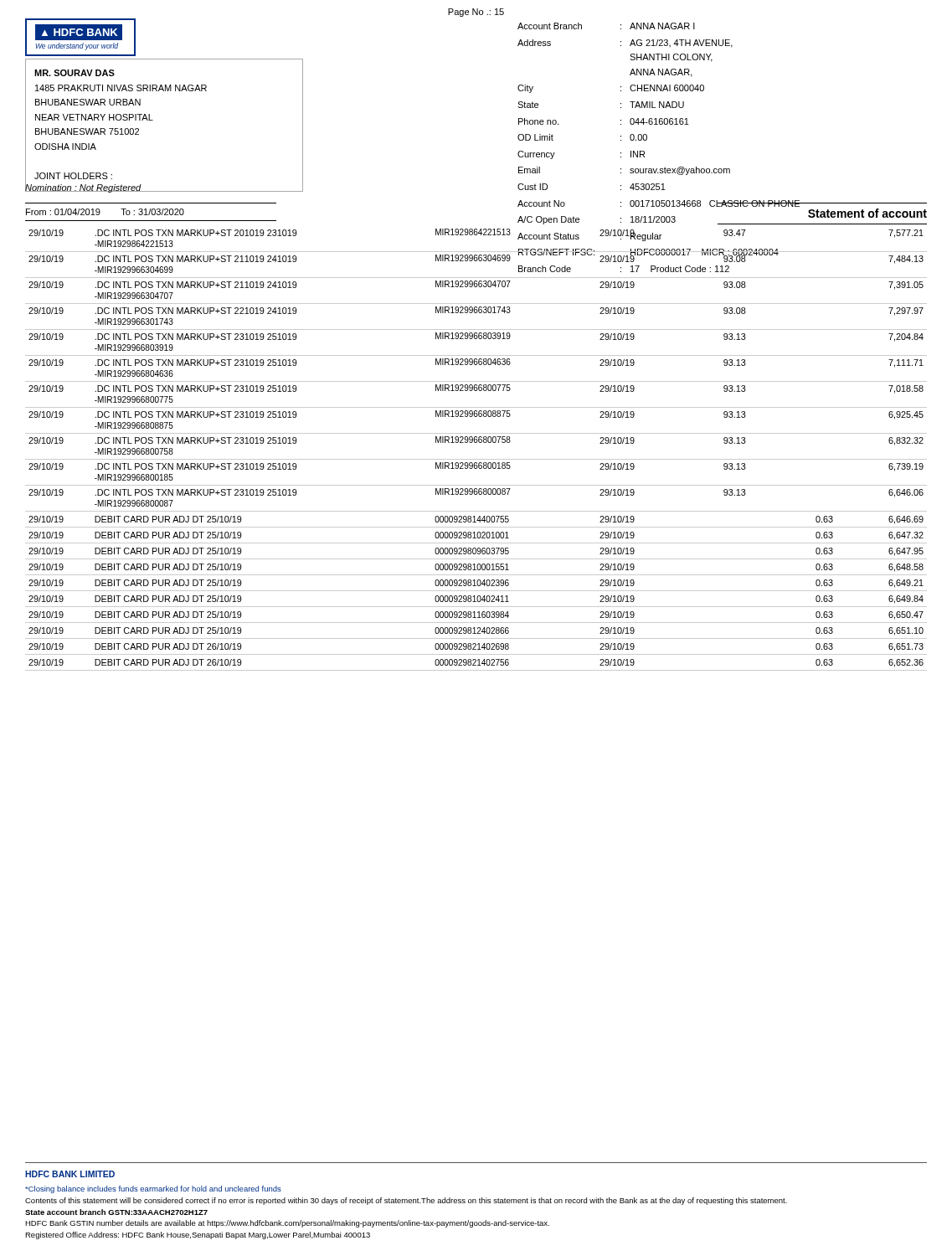Click on the logo

pos(107,37)
